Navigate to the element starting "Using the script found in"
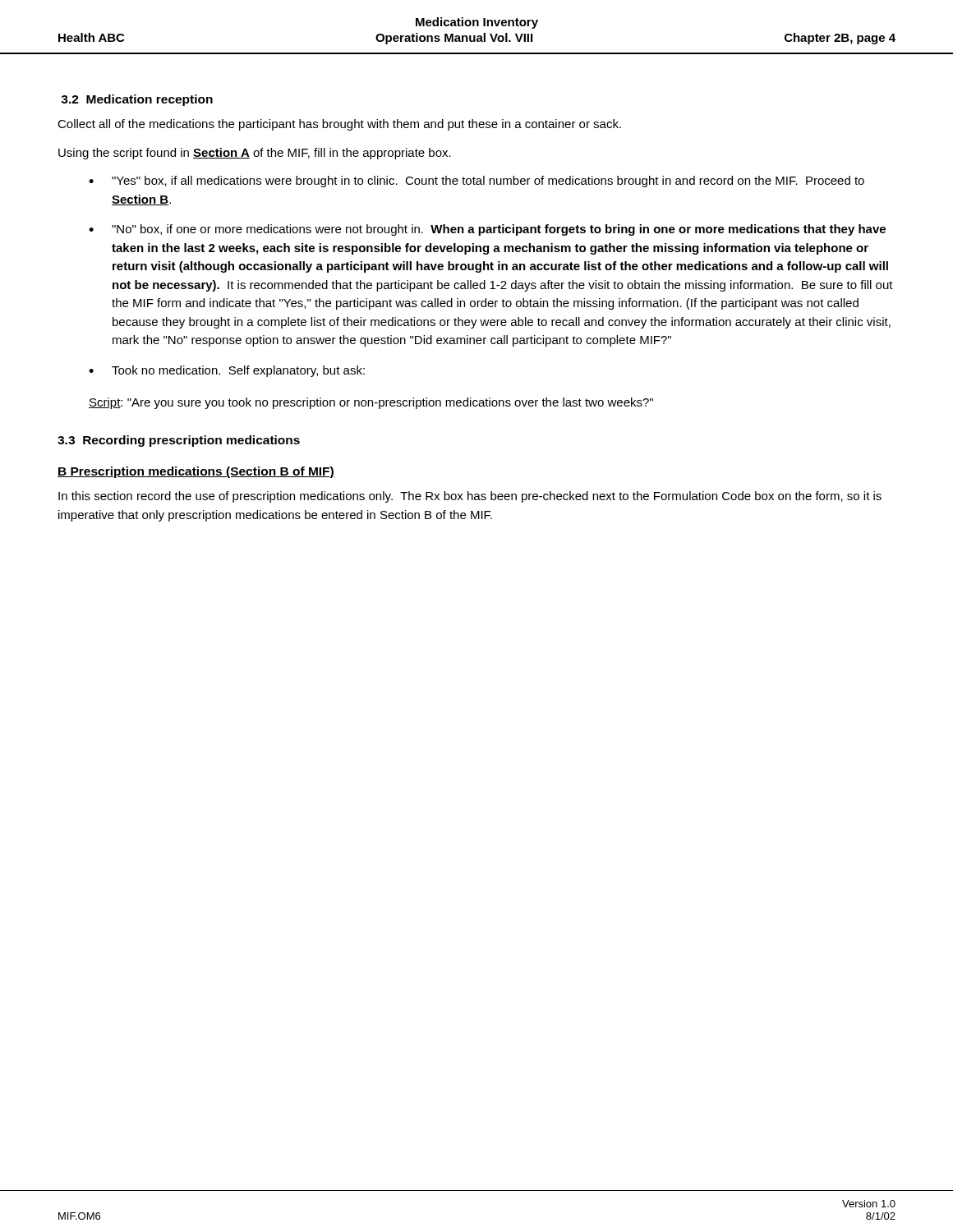Viewport: 953px width, 1232px height. [255, 152]
